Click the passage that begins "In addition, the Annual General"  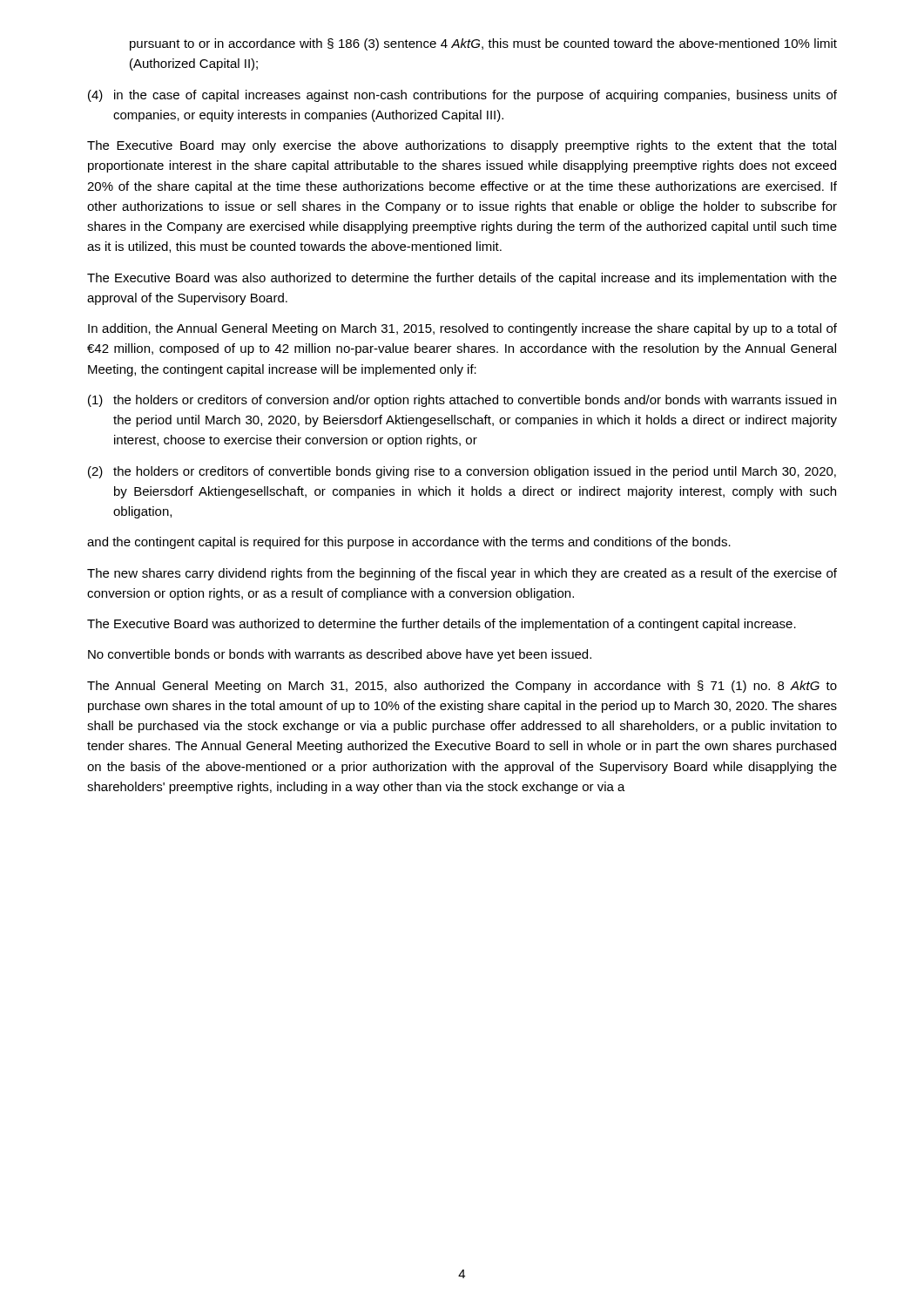point(462,348)
